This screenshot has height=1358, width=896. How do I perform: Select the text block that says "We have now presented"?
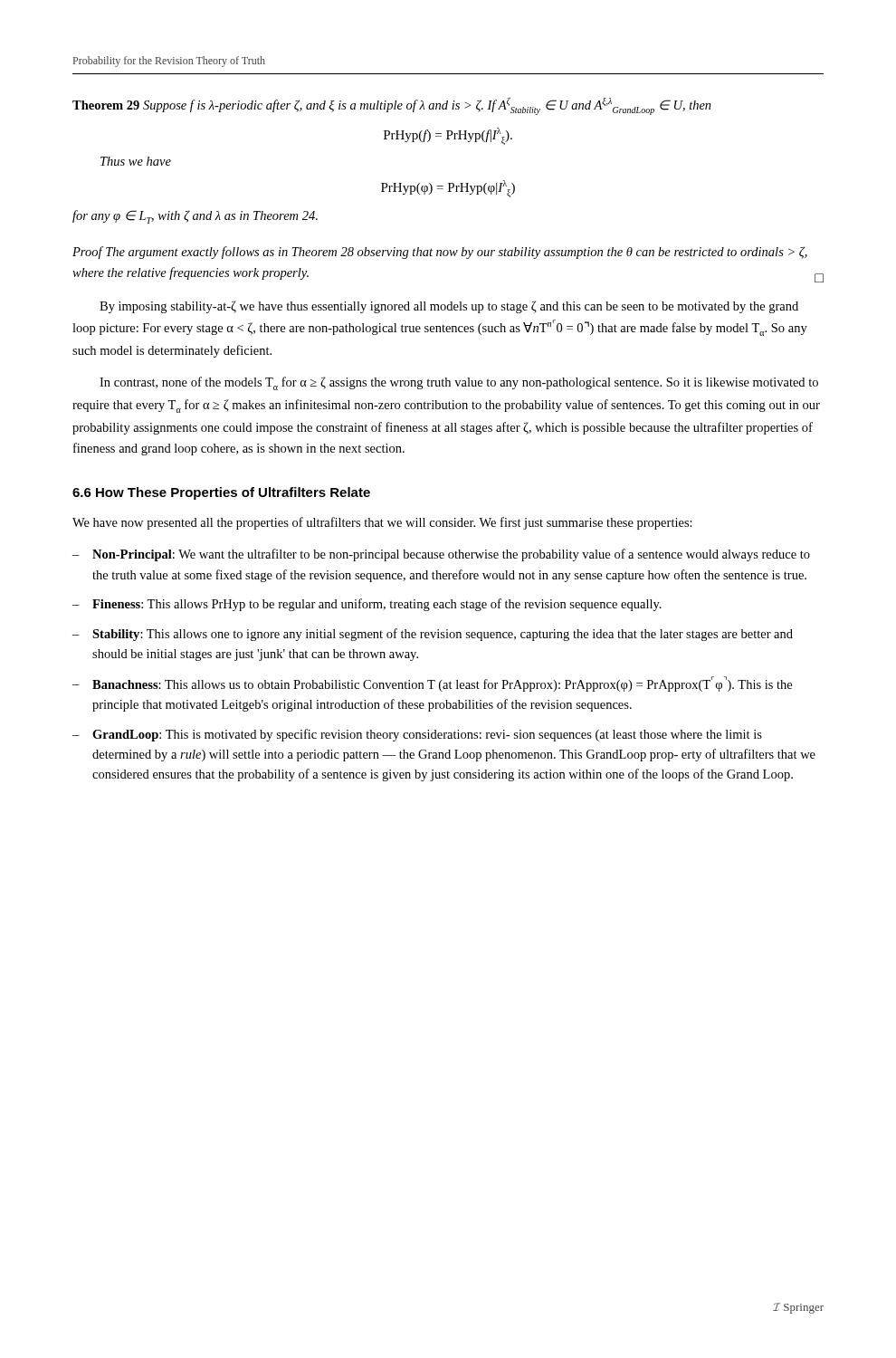(383, 523)
